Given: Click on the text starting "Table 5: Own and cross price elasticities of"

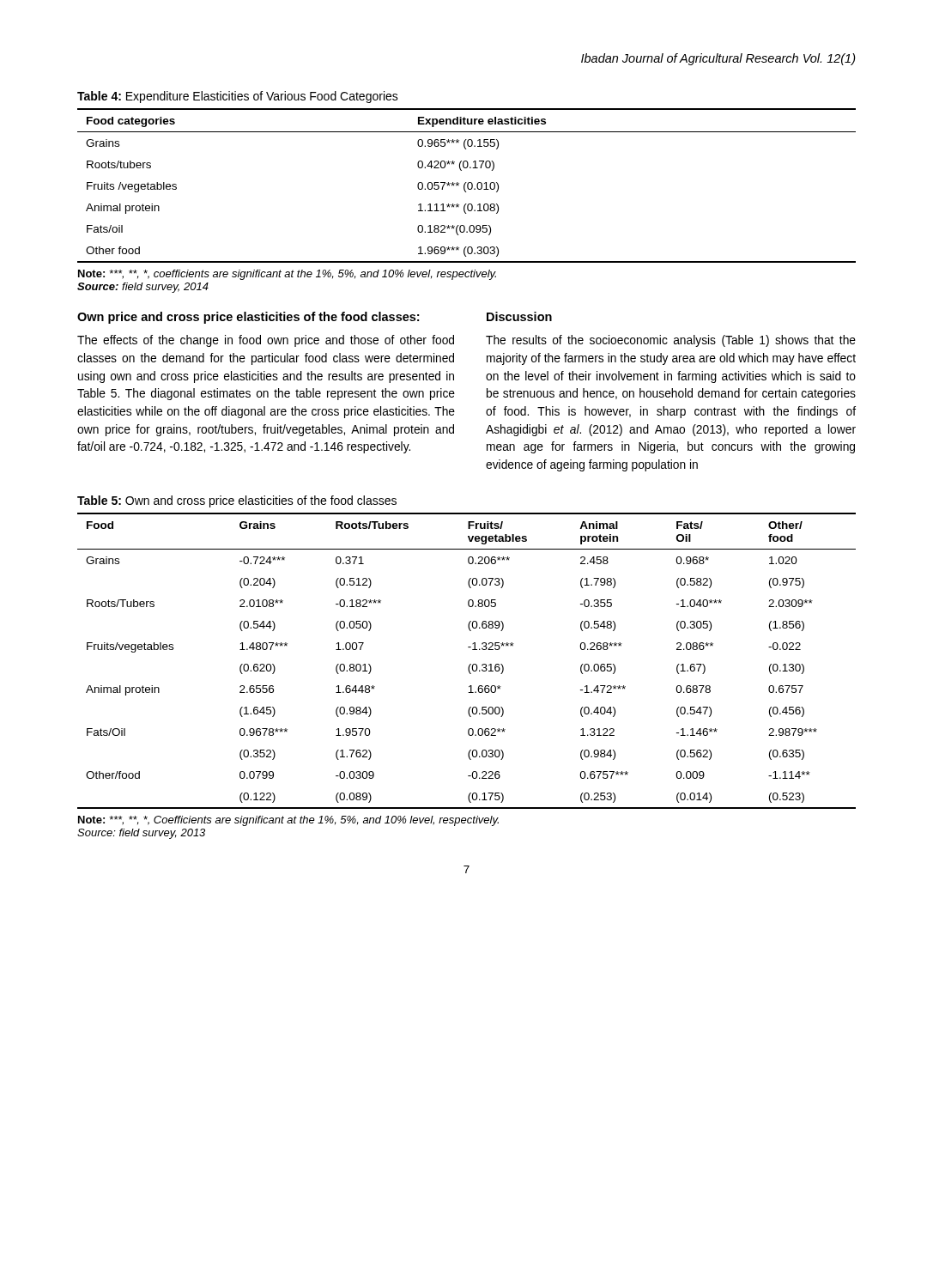Looking at the screenshot, I should pyautogui.click(x=237, y=500).
